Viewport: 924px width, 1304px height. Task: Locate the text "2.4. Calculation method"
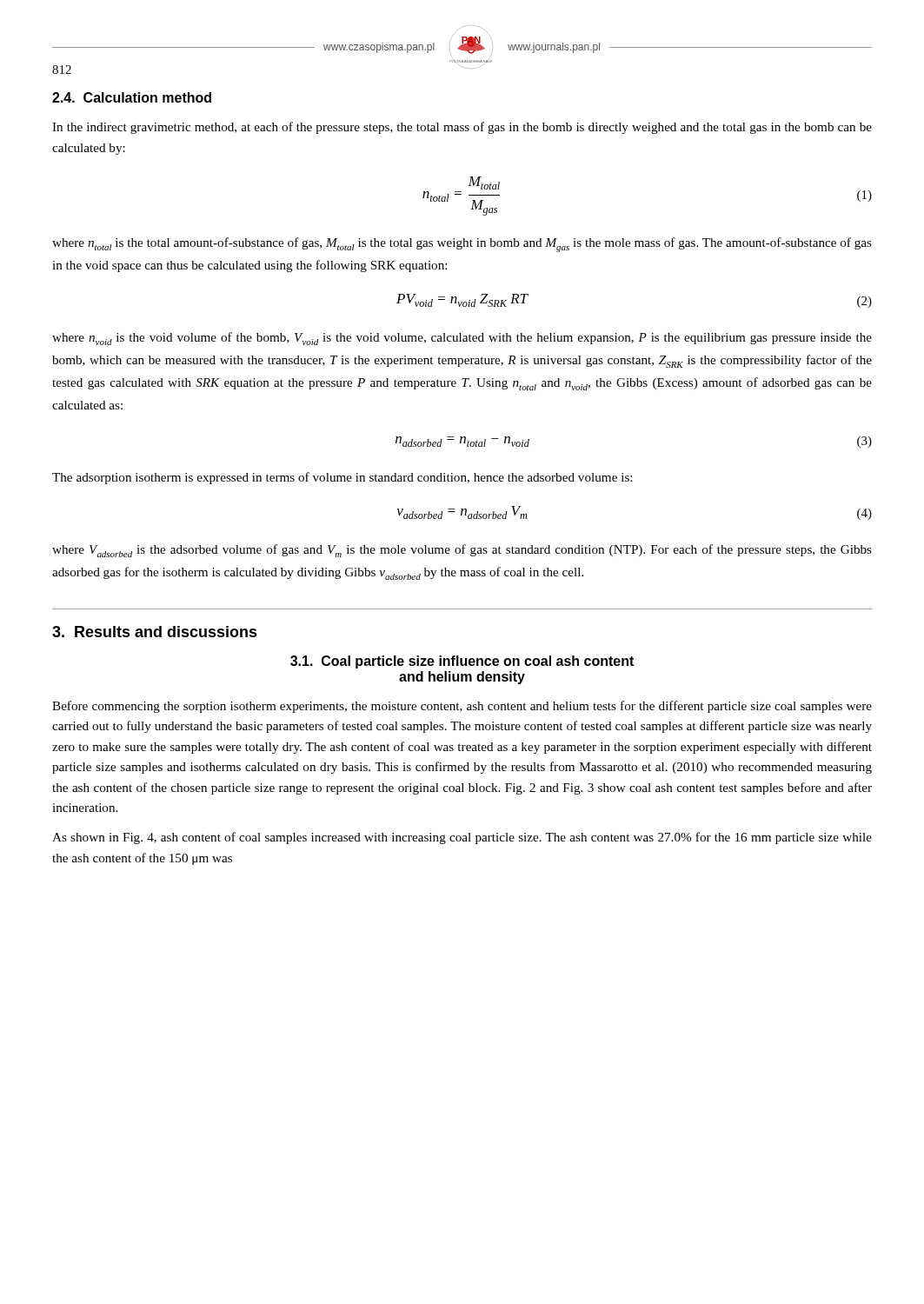[132, 98]
